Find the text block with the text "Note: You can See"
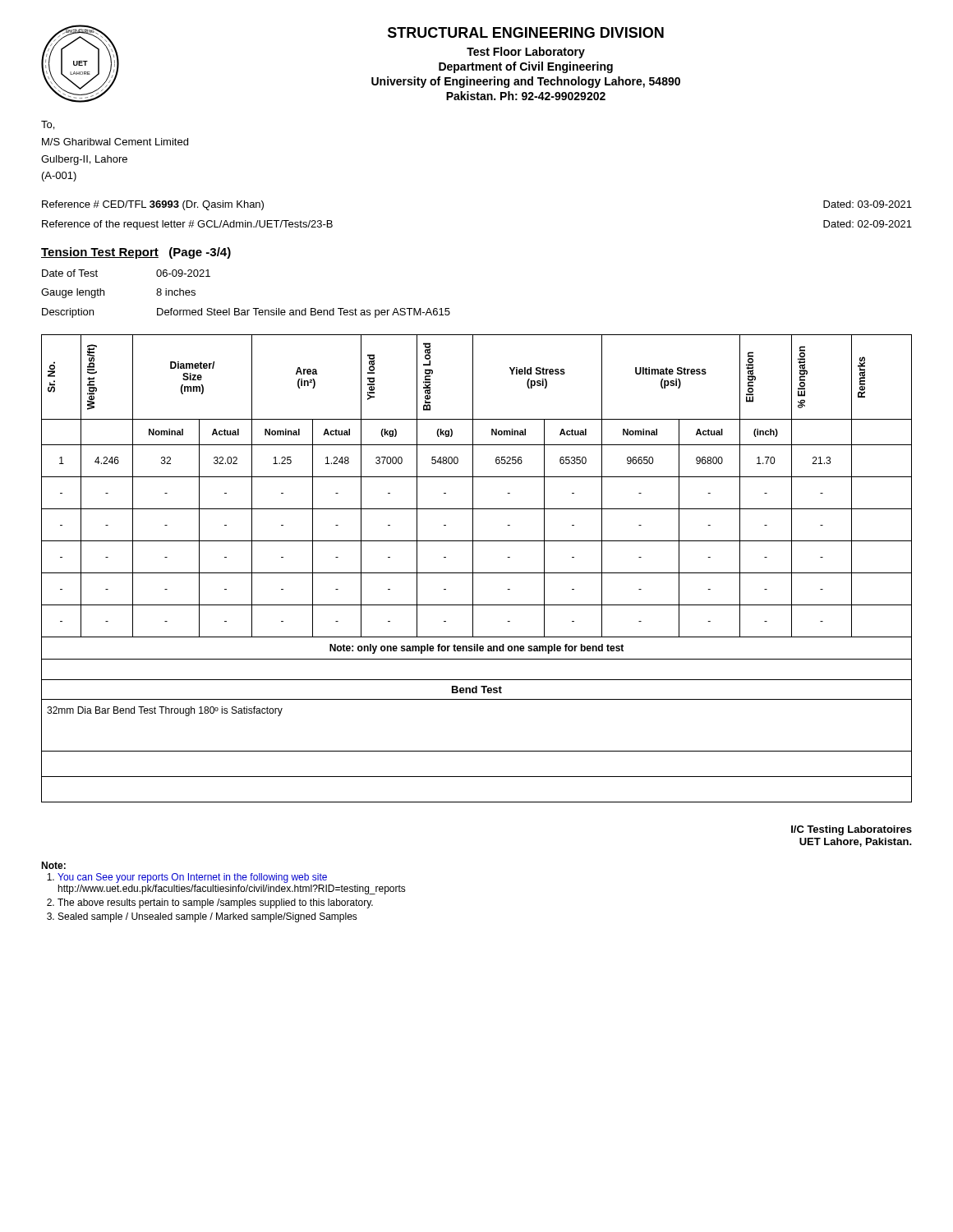 53,865
